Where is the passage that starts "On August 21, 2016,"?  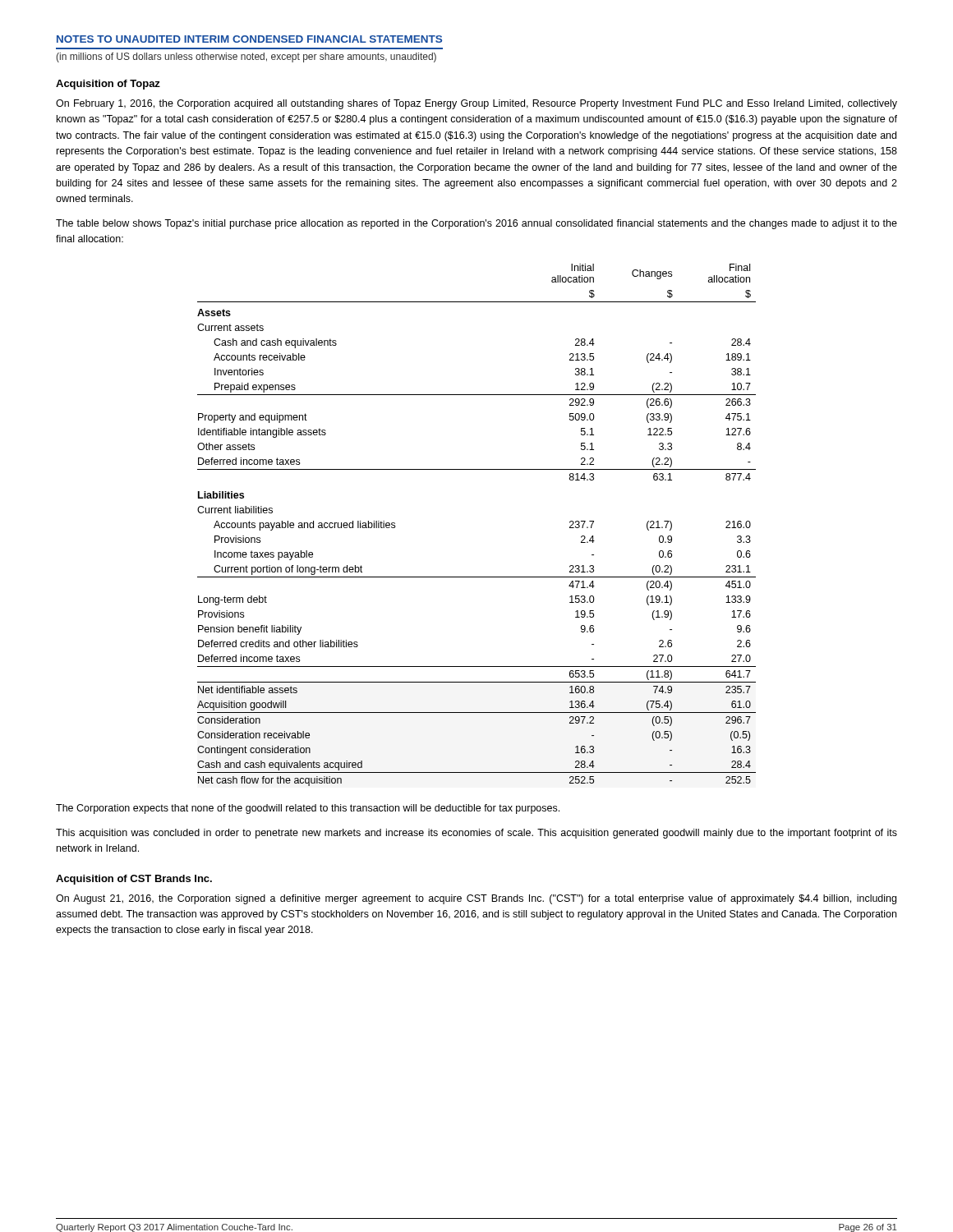[476, 914]
